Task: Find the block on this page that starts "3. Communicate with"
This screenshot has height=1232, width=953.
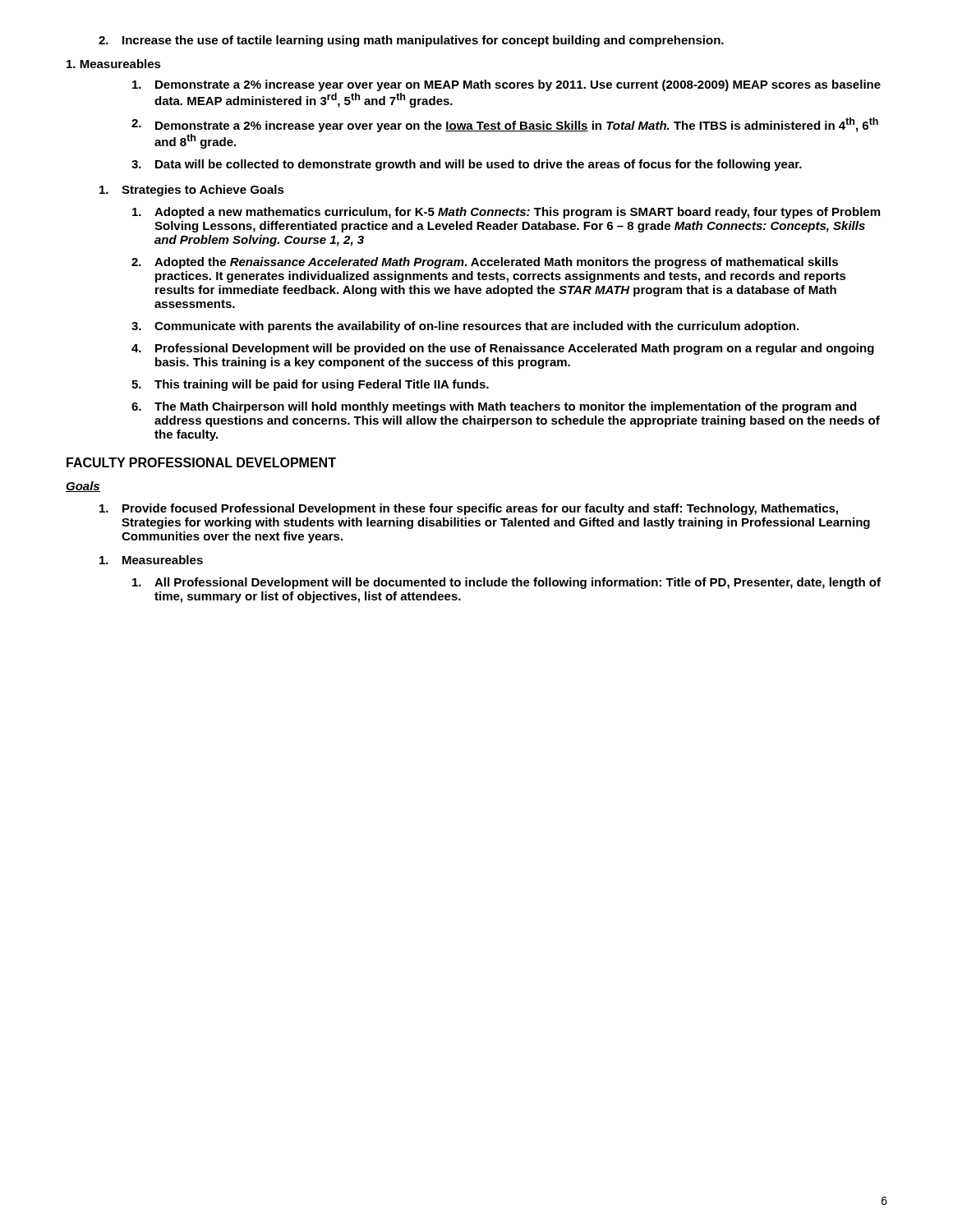Action: click(x=509, y=326)
